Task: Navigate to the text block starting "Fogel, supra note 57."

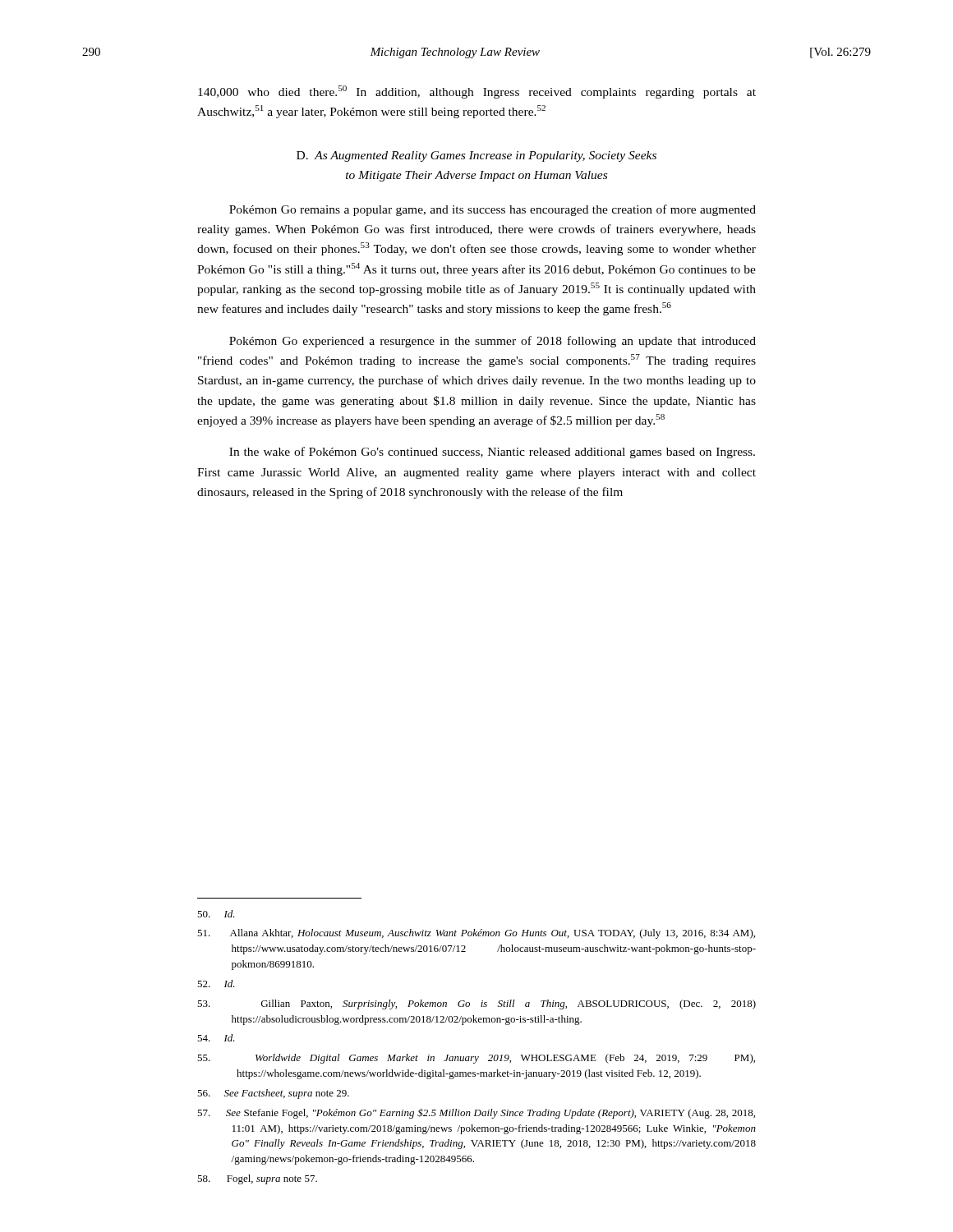Action: click(x=257, y=1178)
